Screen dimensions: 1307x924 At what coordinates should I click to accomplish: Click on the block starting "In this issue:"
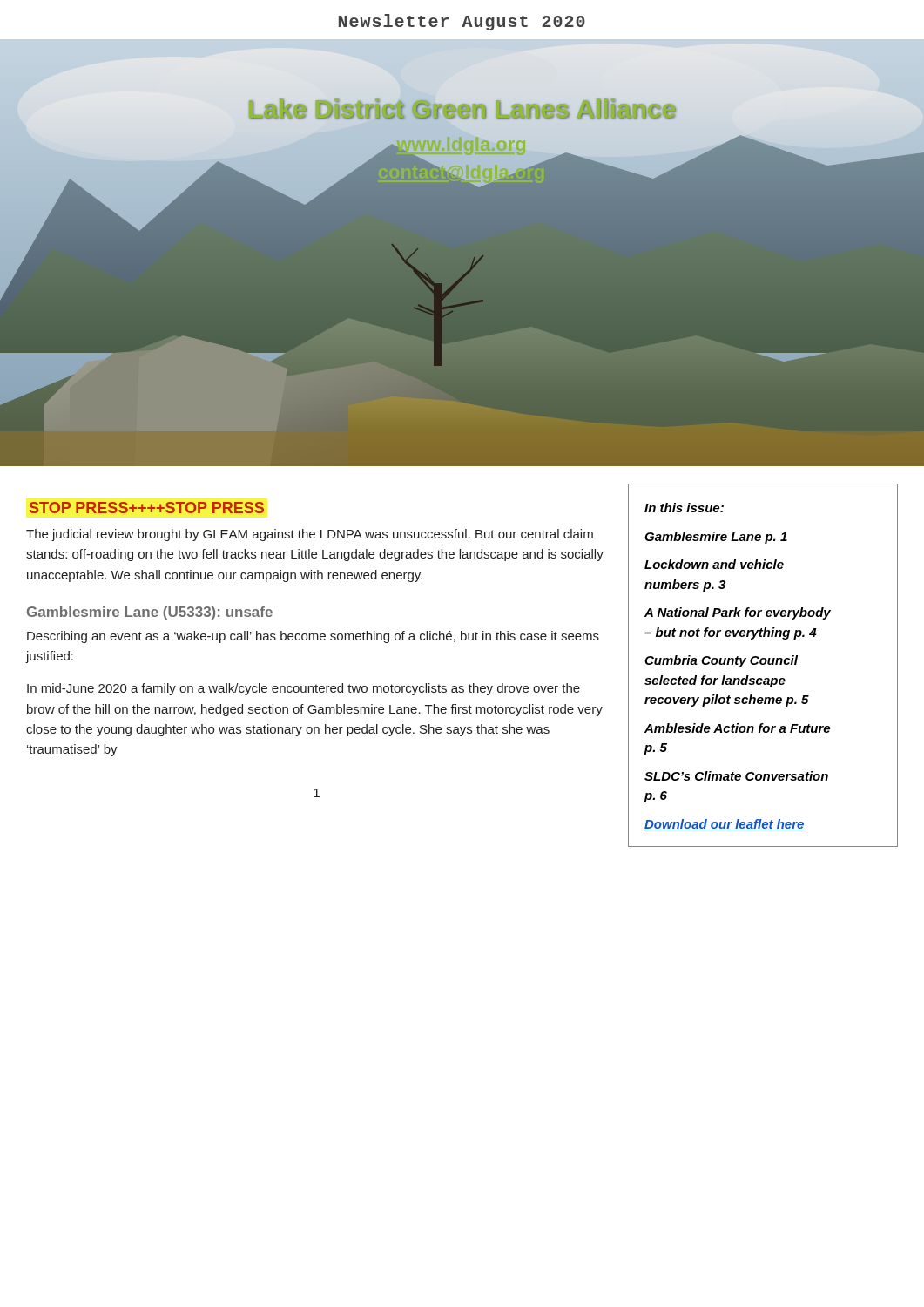[684, 508]
